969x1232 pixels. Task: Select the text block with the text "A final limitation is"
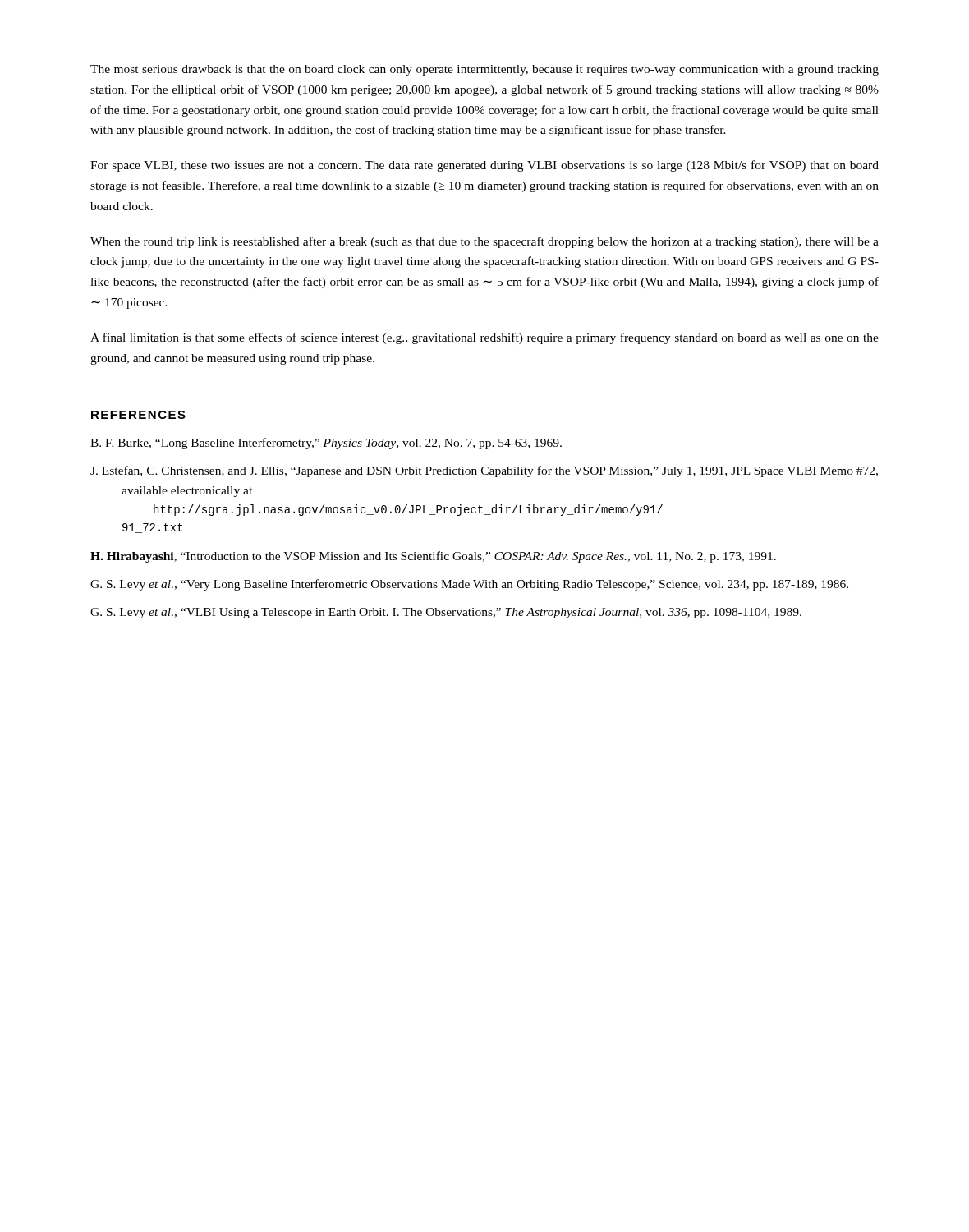click(x=484, y=347)
